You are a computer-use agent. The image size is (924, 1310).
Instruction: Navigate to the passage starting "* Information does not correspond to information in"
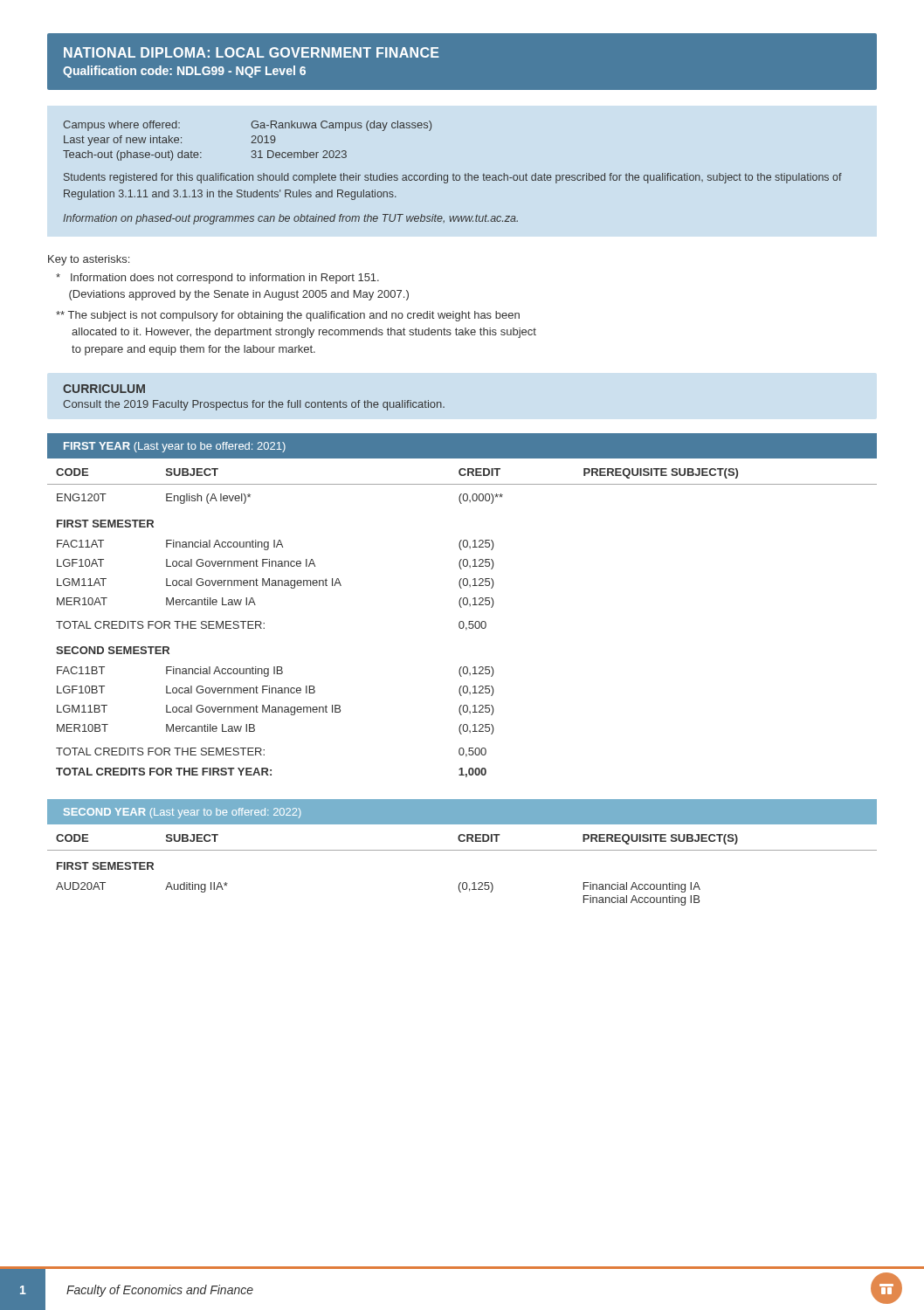pyautogui.click(x=233, y=286)
